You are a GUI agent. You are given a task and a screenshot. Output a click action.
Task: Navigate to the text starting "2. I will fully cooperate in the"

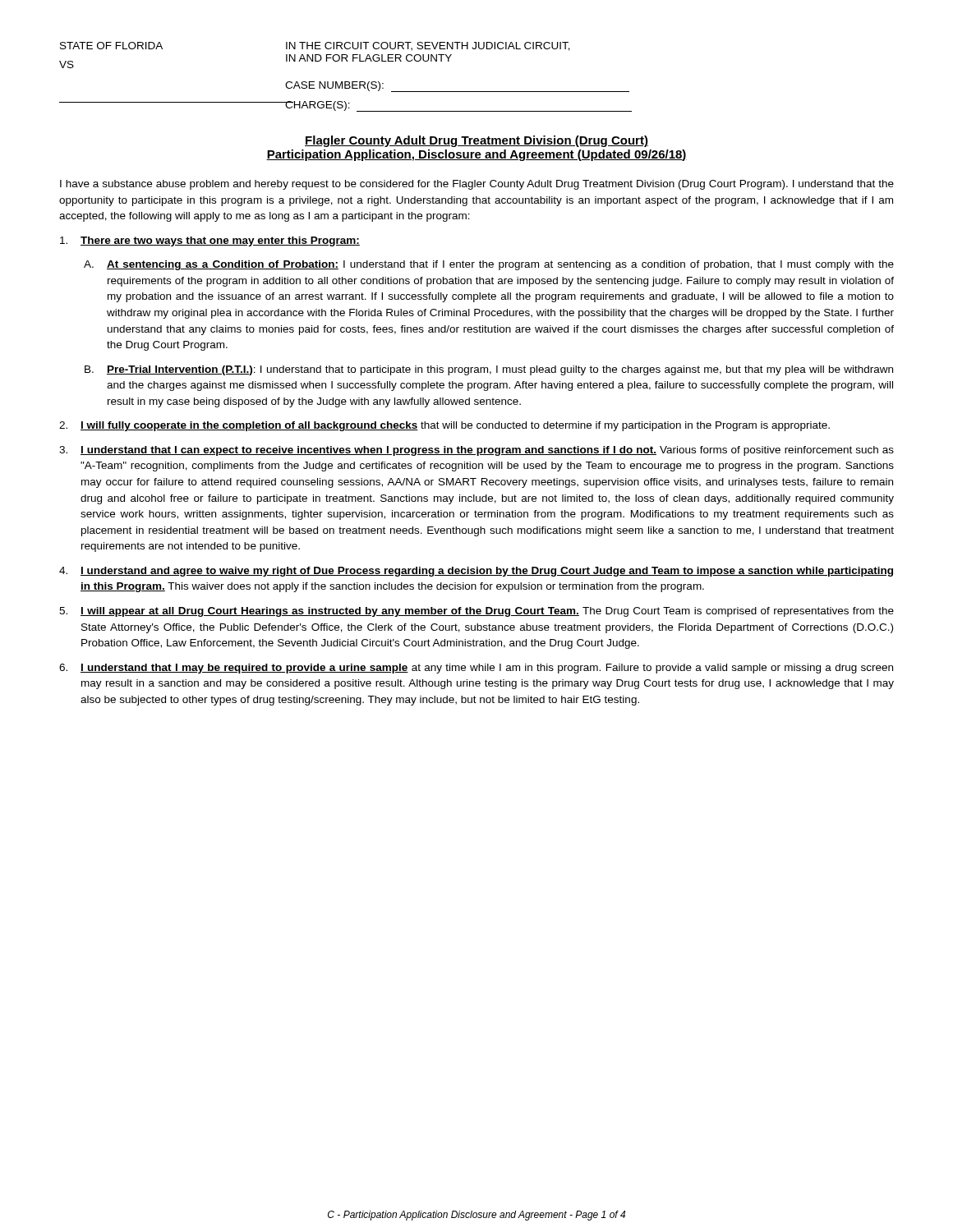tap(476, 426)
